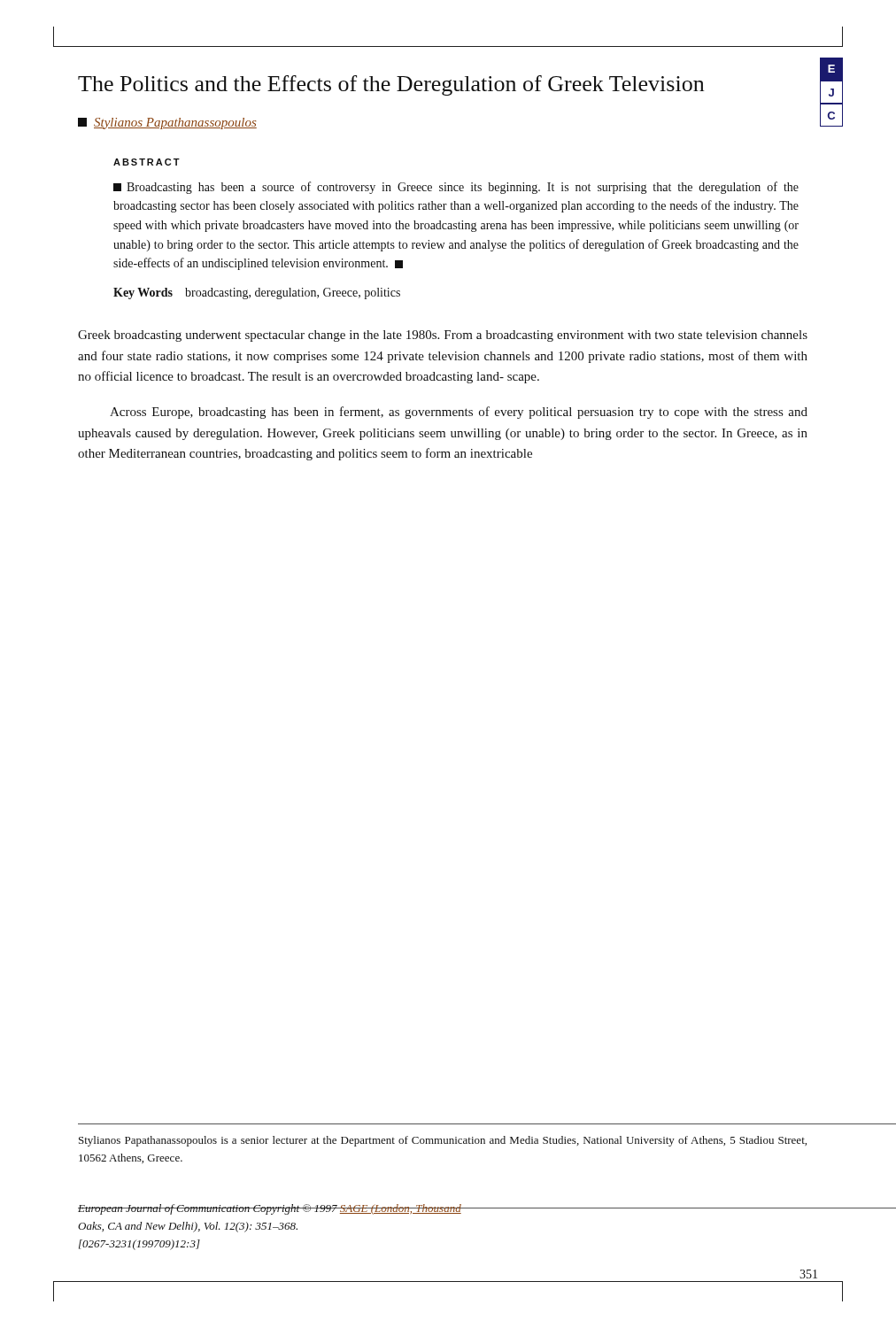Screen dimensions: 1328x896
Task: Where is the passage that starts "Broadcasting has been a"?
Action: [456, 225]
